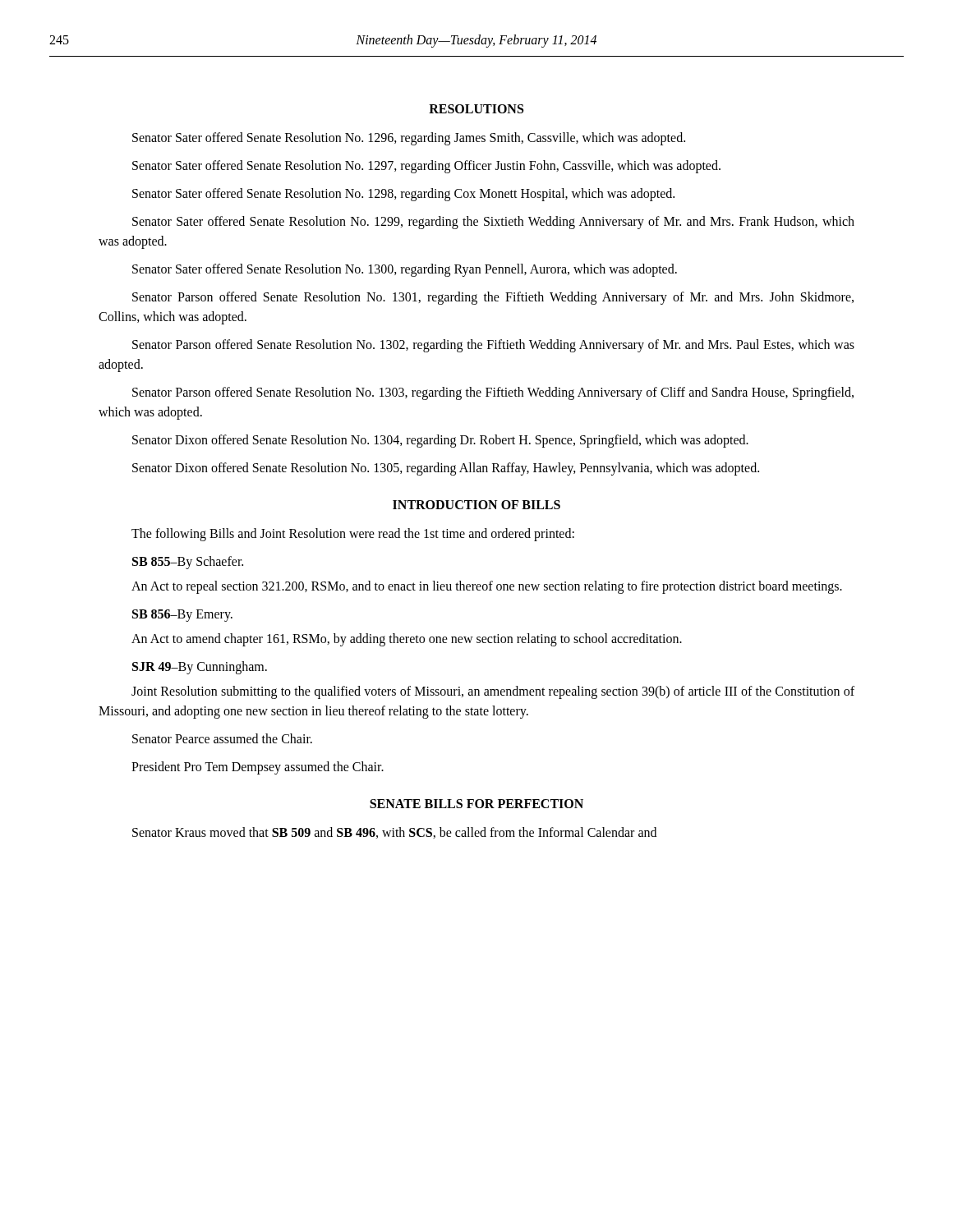Locate the block of text that opens with "An Act to repeal section"

click(x=487, y=586)
